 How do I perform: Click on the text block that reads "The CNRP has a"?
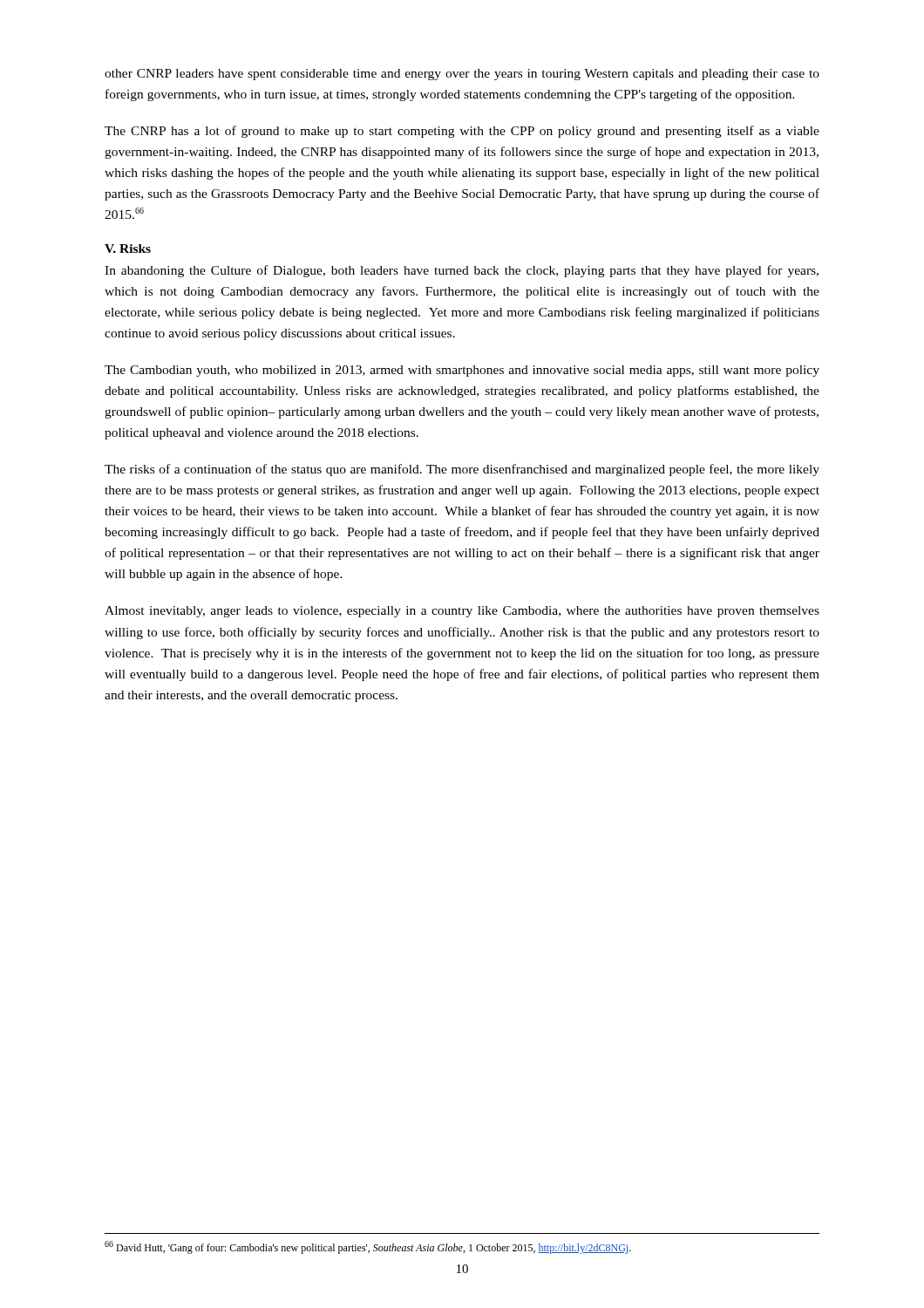(462, 172)
